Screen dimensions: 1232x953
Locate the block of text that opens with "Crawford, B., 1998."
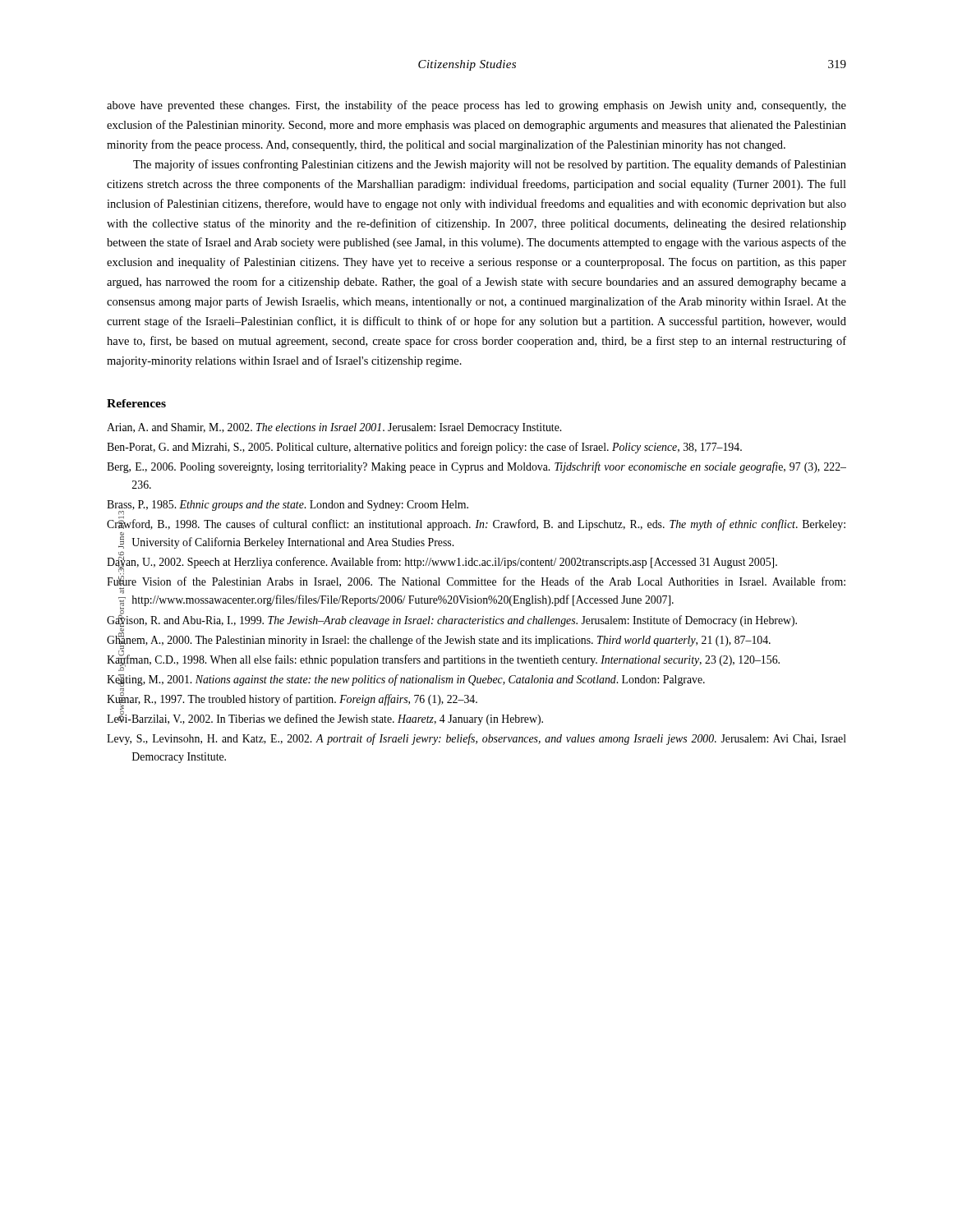point(476,534)
